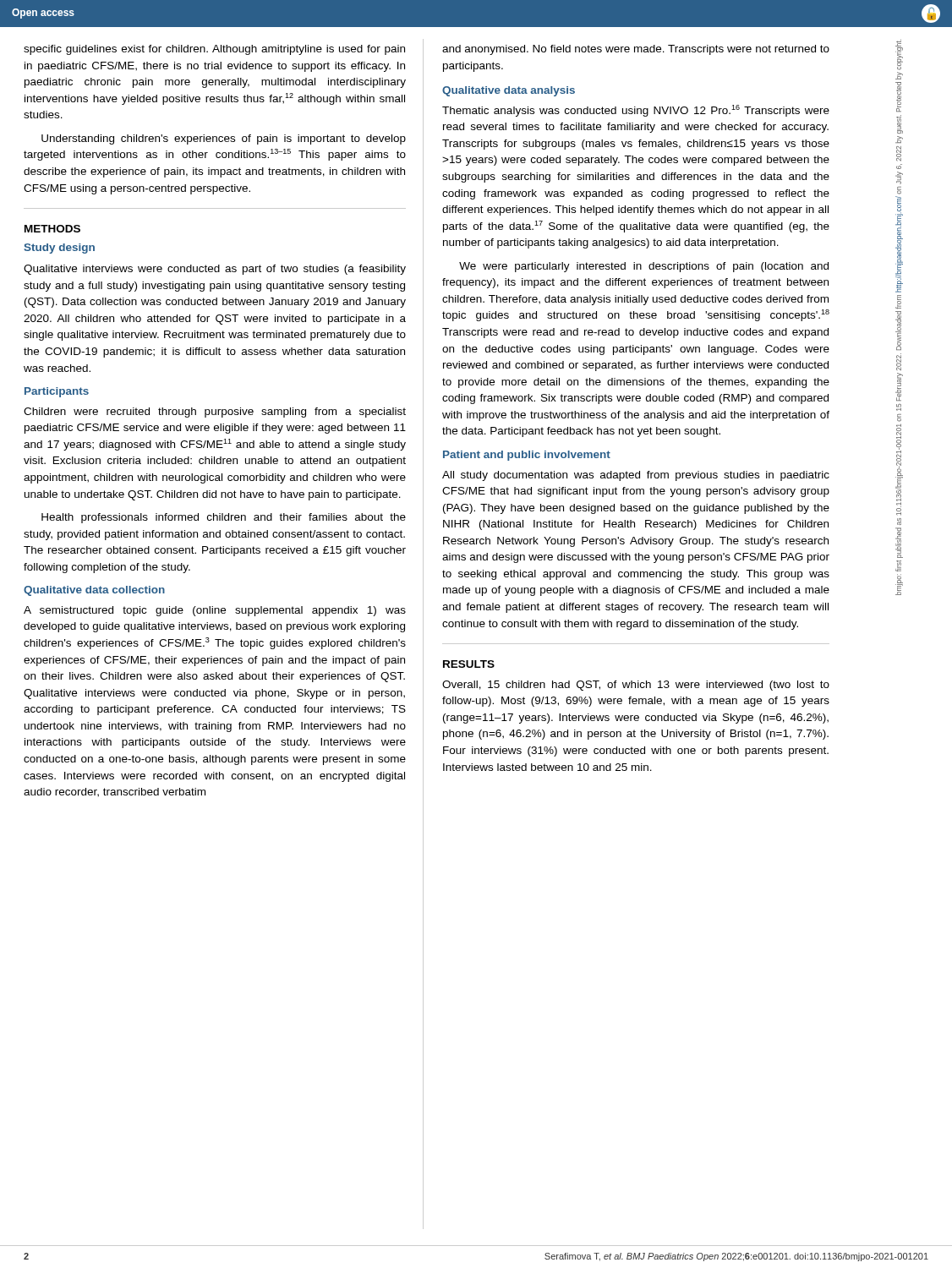The image size is (952, 1268).
Task: Select the text starting "and anonymised. No"
Action: pyautogui.click(x=636, y=57)
